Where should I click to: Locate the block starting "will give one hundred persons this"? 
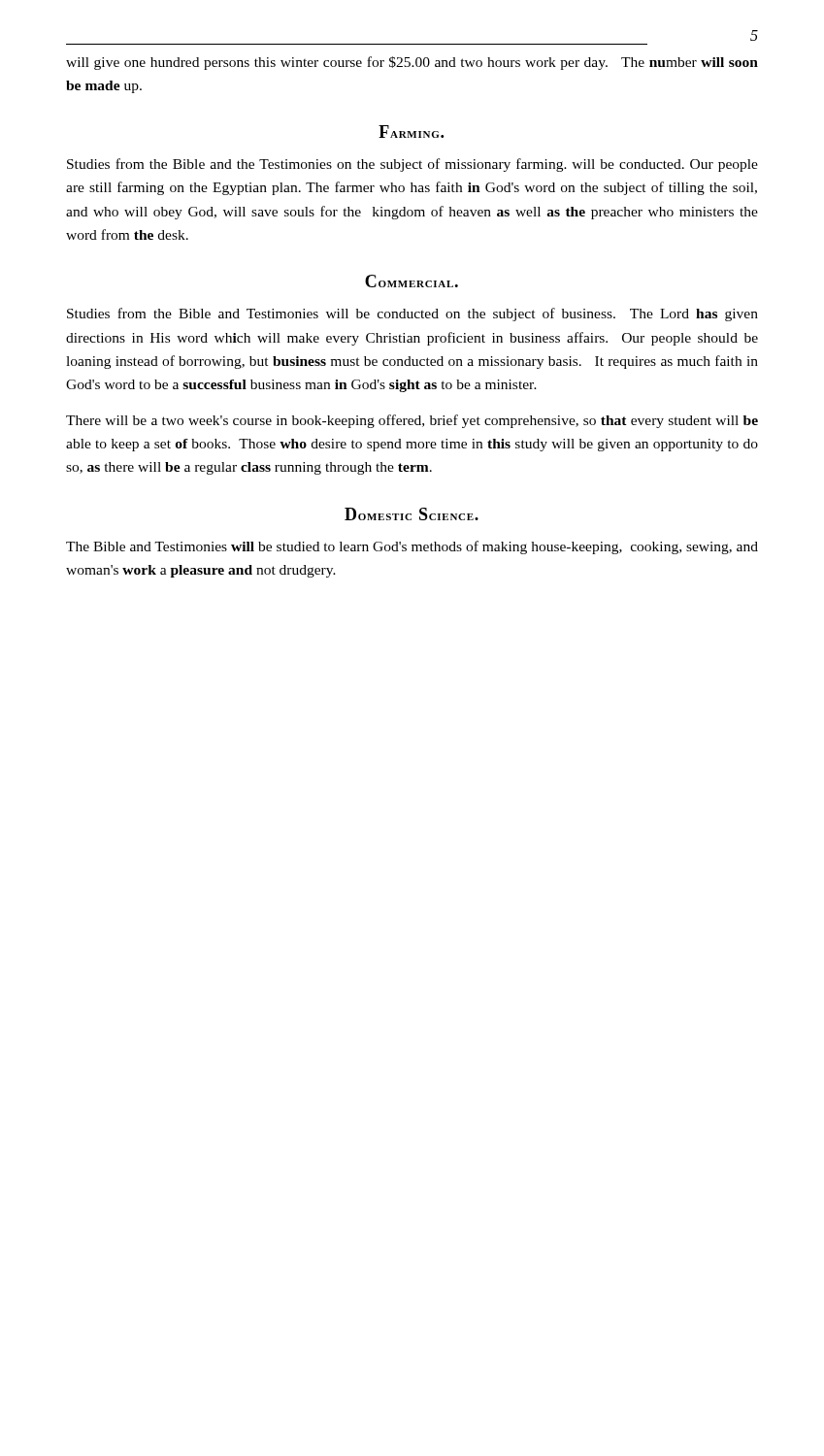pos(412,73)
